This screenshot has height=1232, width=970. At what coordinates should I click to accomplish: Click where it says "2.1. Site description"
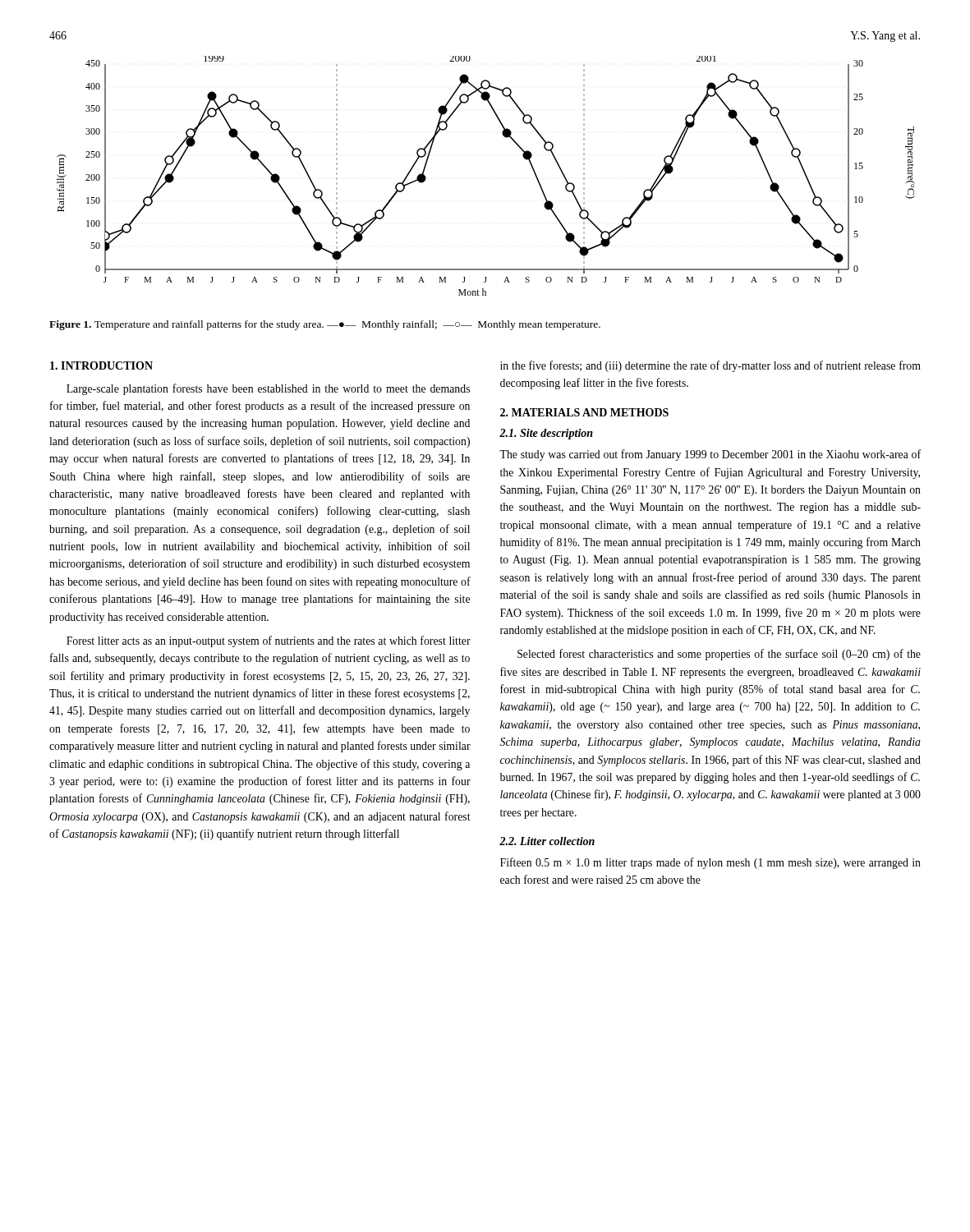click(x=546, y=434)
